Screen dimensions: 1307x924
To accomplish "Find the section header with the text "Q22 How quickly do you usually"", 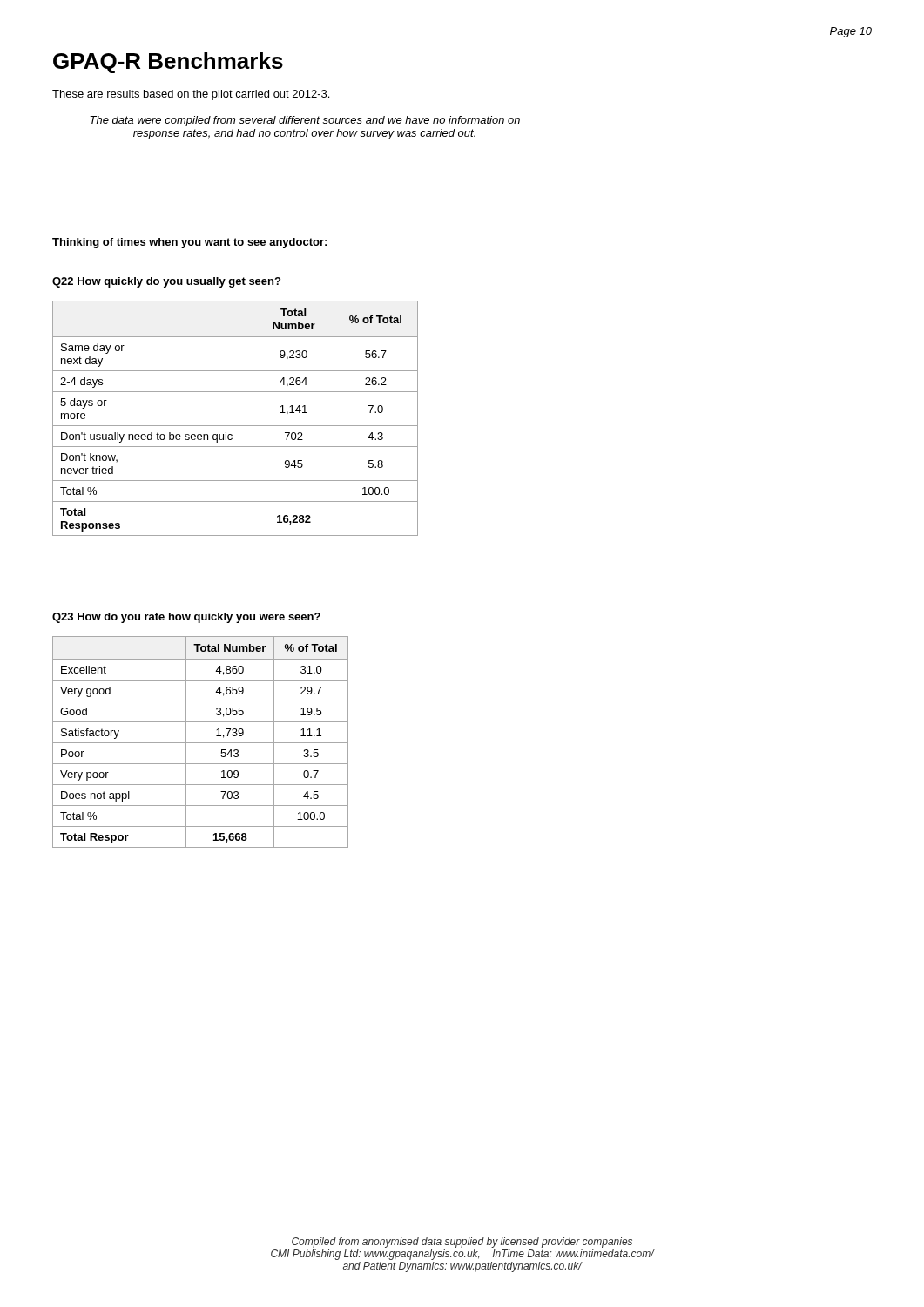I will point(167,281).
